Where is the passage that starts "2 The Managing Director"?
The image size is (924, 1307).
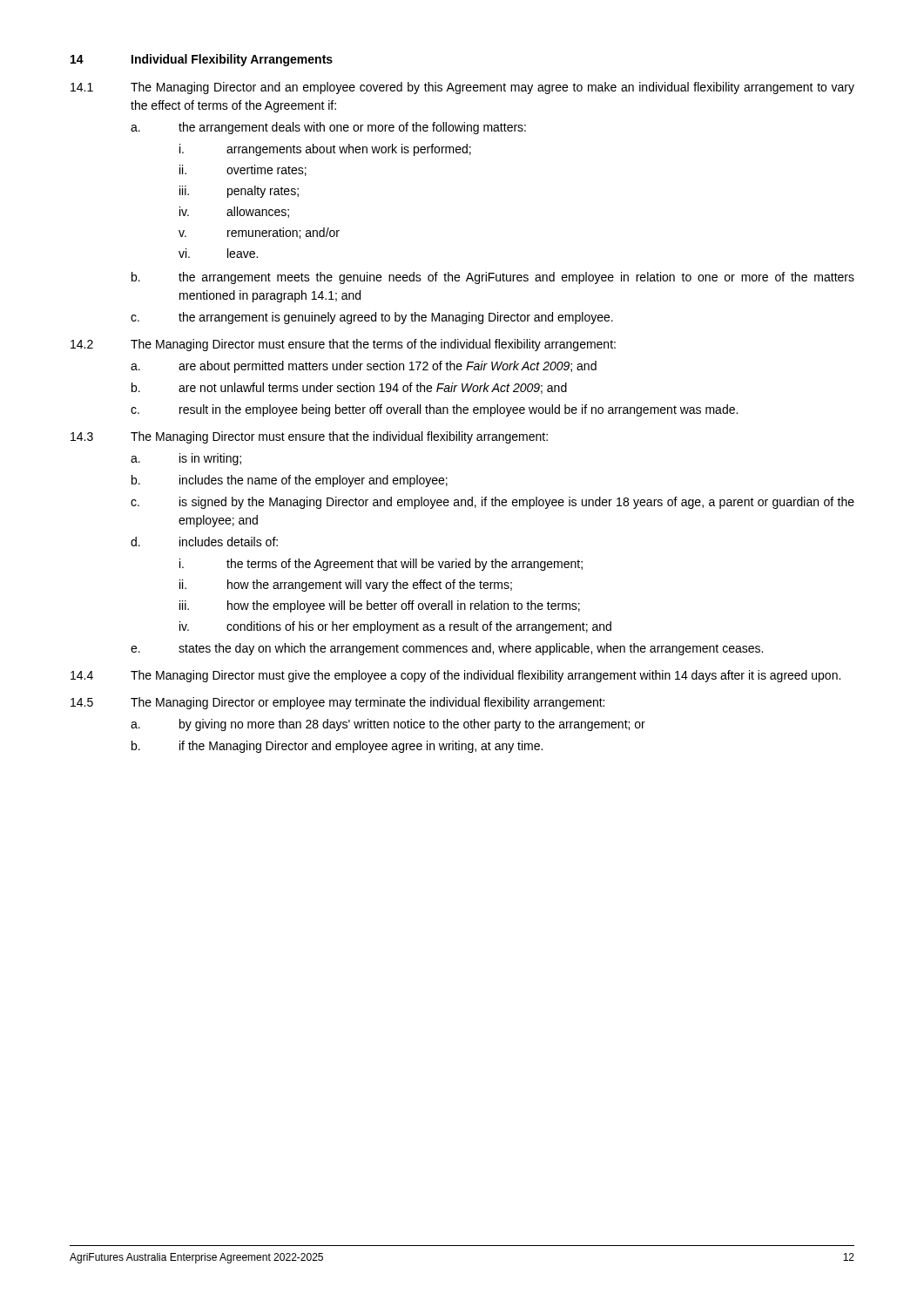[462, 345]
